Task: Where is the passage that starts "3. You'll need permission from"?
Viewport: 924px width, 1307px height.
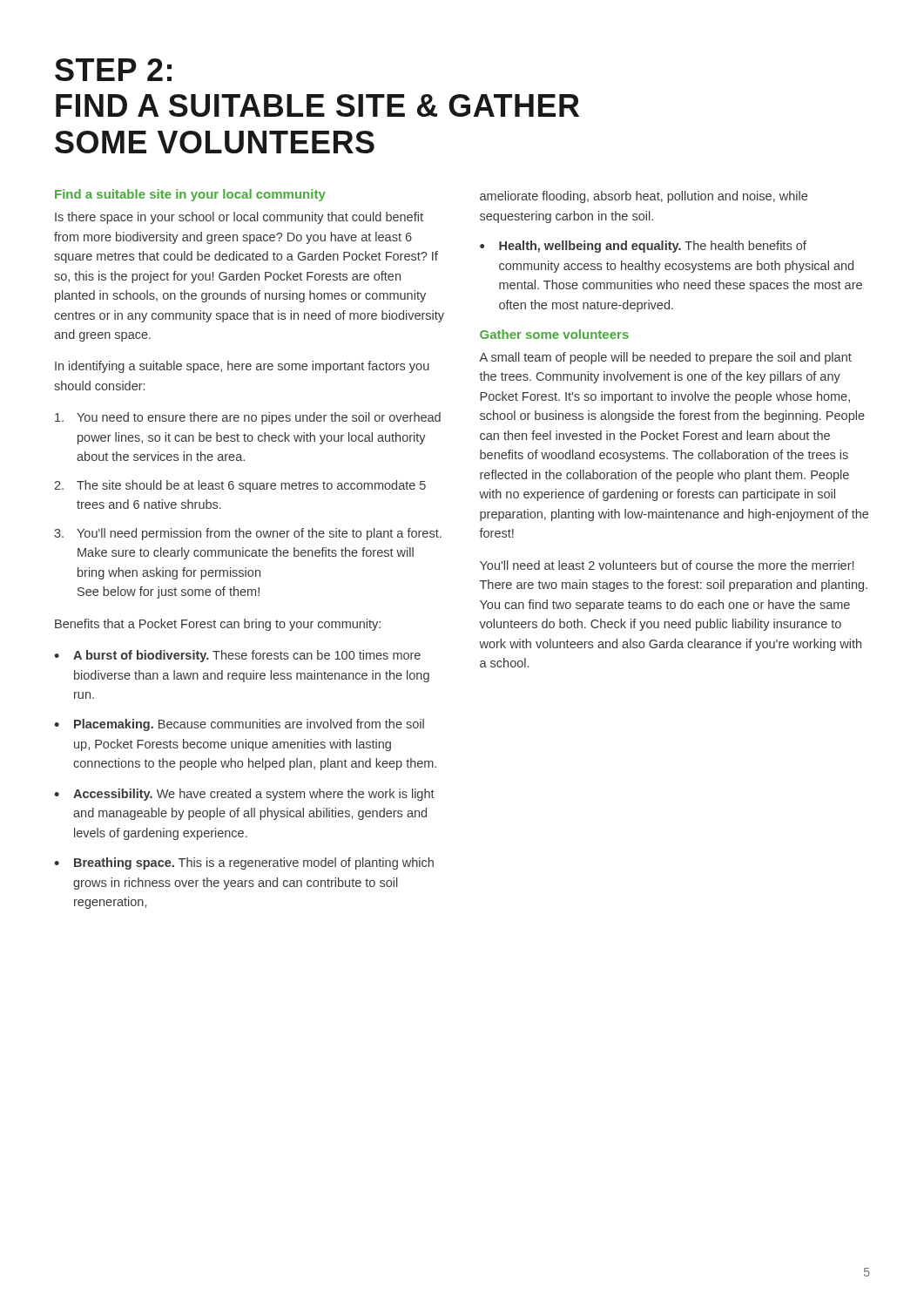Action: 249,563
